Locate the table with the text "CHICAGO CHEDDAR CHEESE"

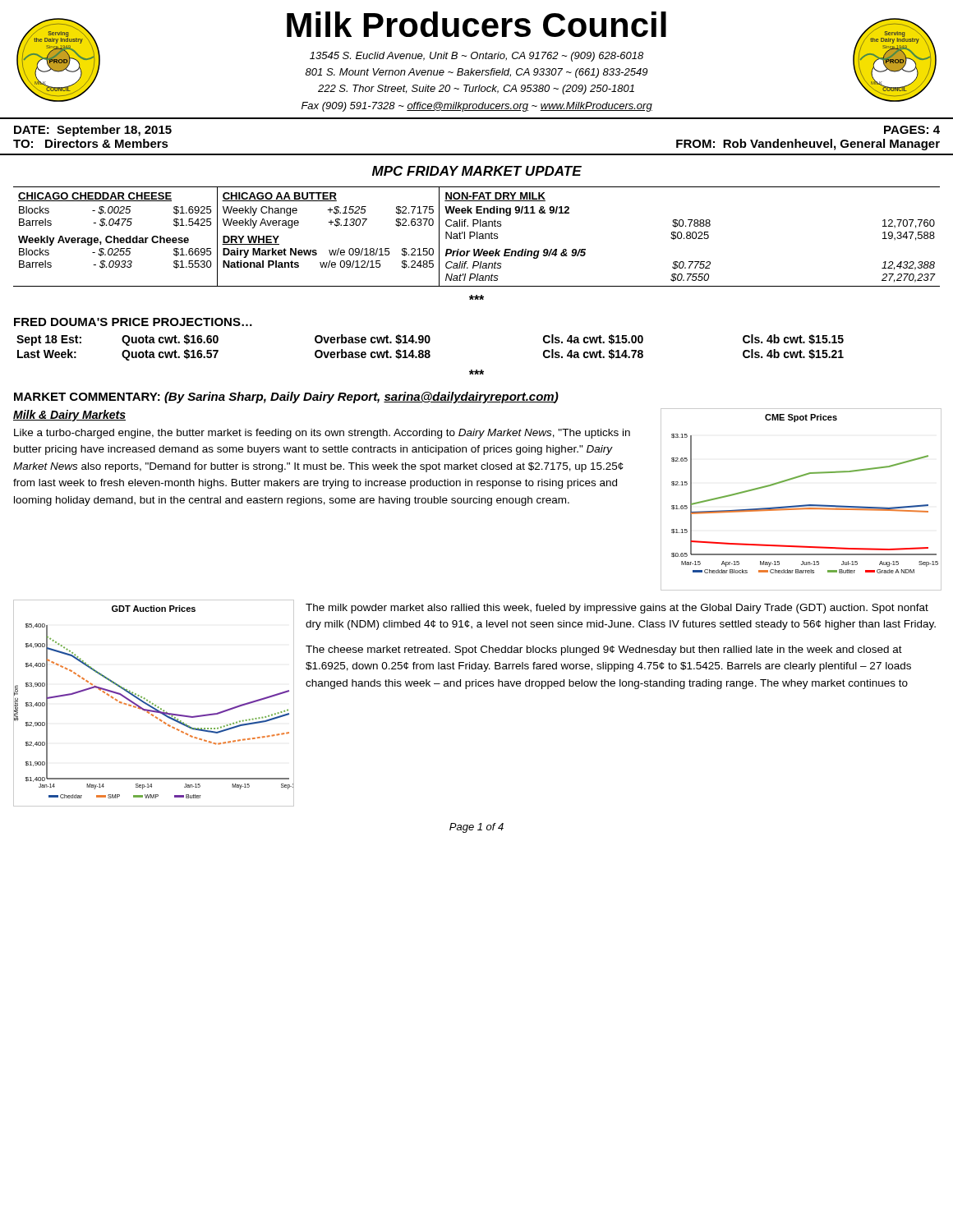(x=476, y=236)
